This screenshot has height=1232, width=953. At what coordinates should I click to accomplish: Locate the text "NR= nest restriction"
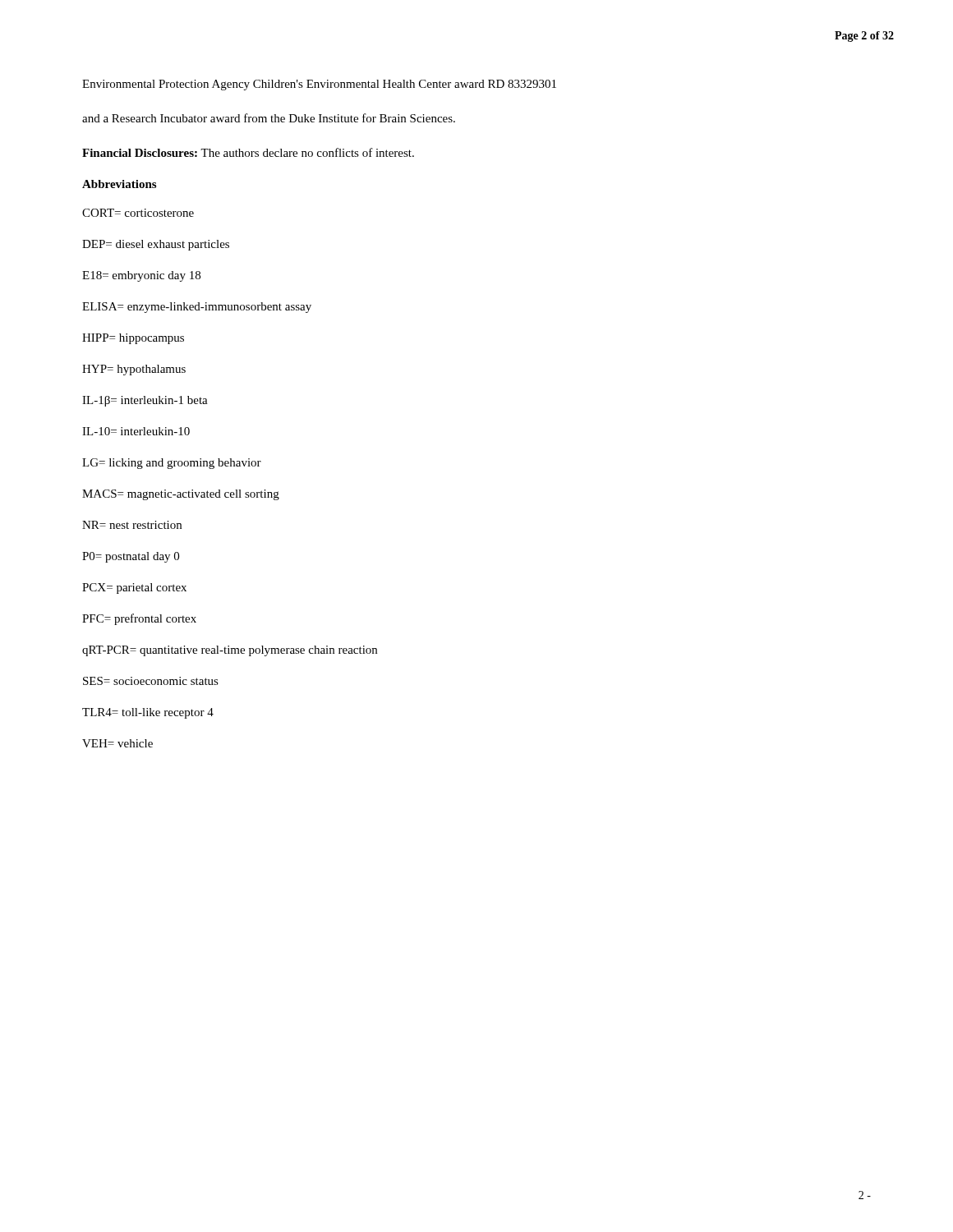pyautogui.click(x=132, y=525)
